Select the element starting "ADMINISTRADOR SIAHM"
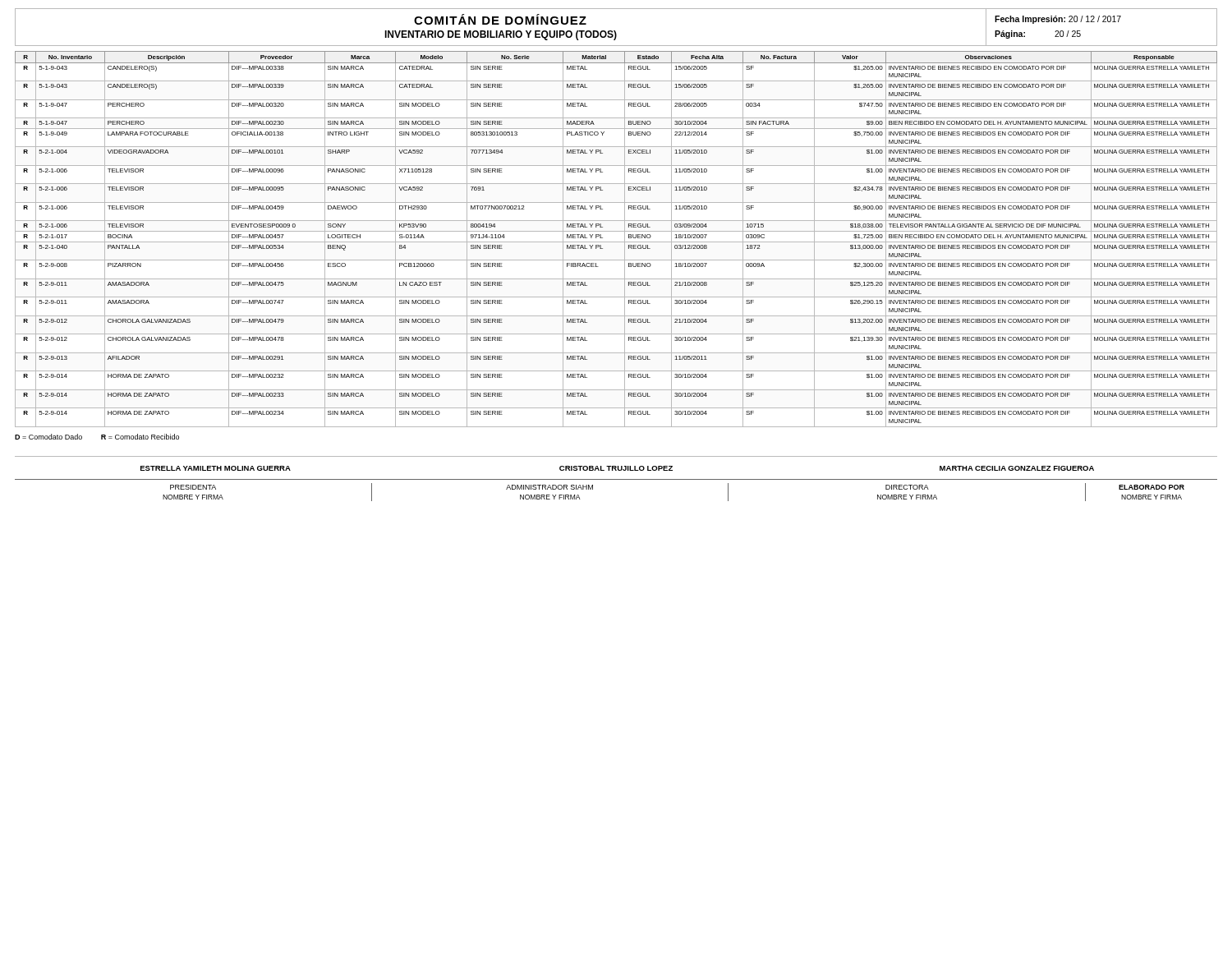Viewport: 1232px width, 953px height. tap(550, 487)
